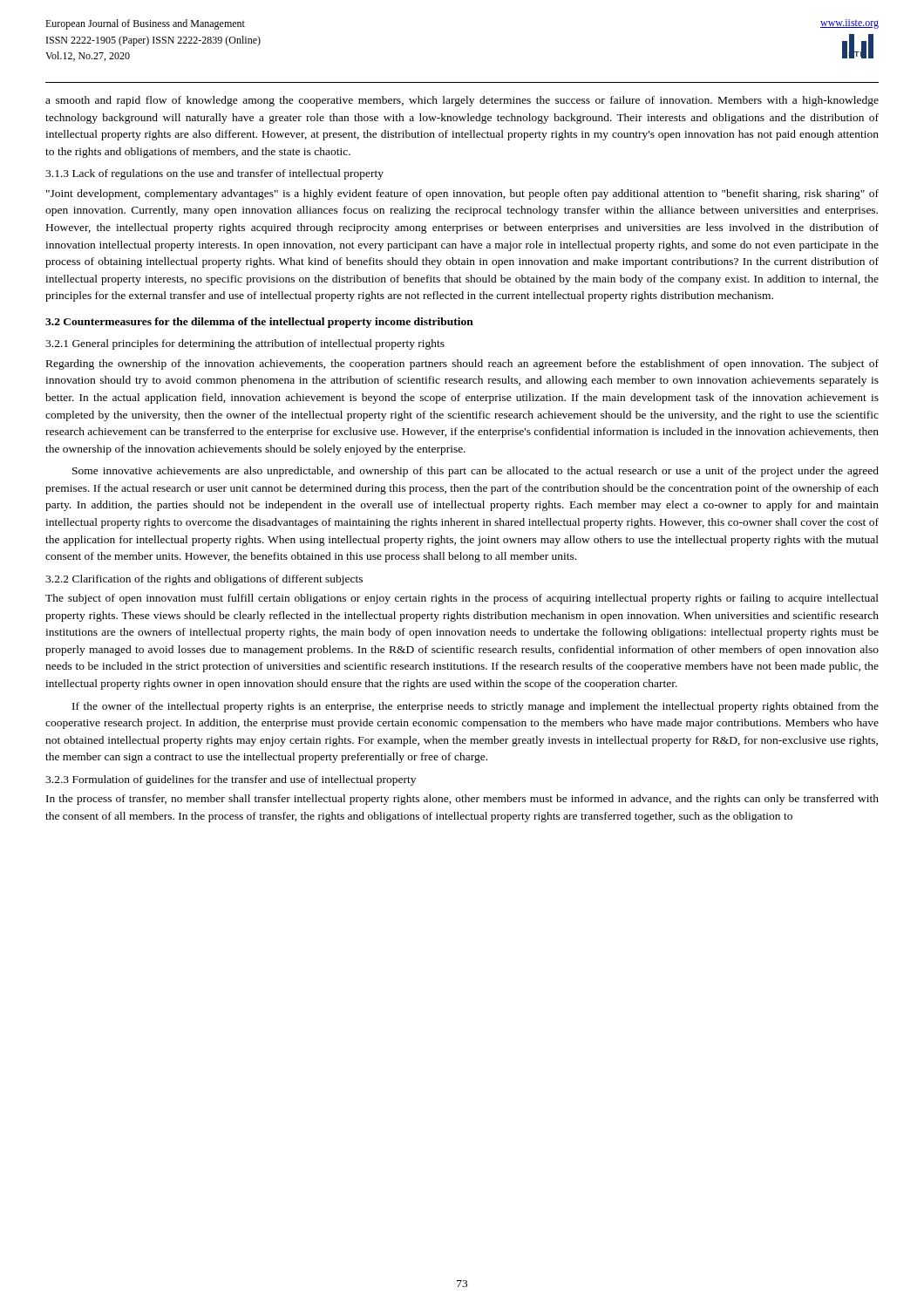The width and height of the screenshot is (924, 1308).
Task: Select the section header that reads "3.2 Countermeasures for the dilemma of the"
Action: 462,321
